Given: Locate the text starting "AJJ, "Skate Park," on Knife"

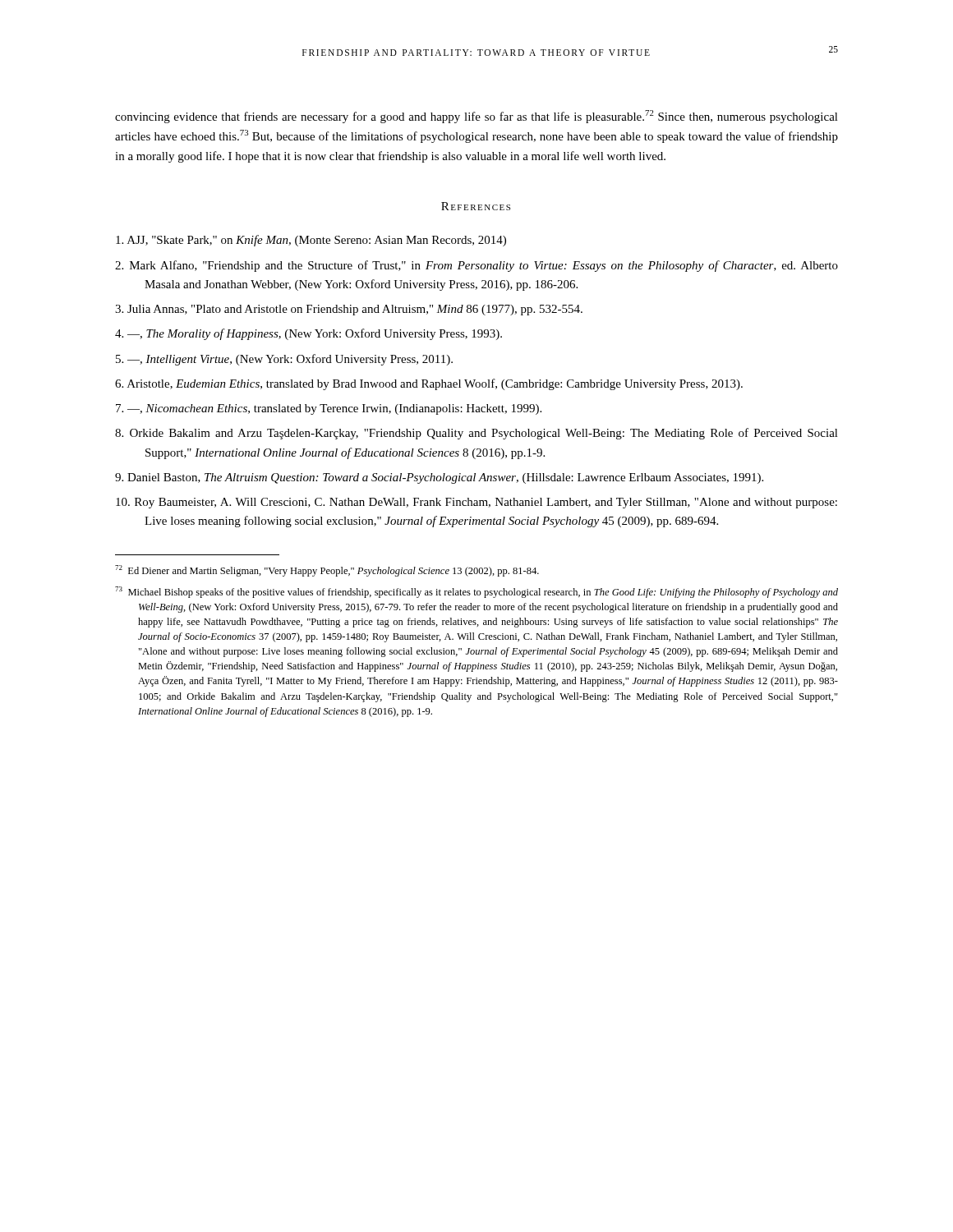Looking at the screenshot, I should tap(311, 240).
